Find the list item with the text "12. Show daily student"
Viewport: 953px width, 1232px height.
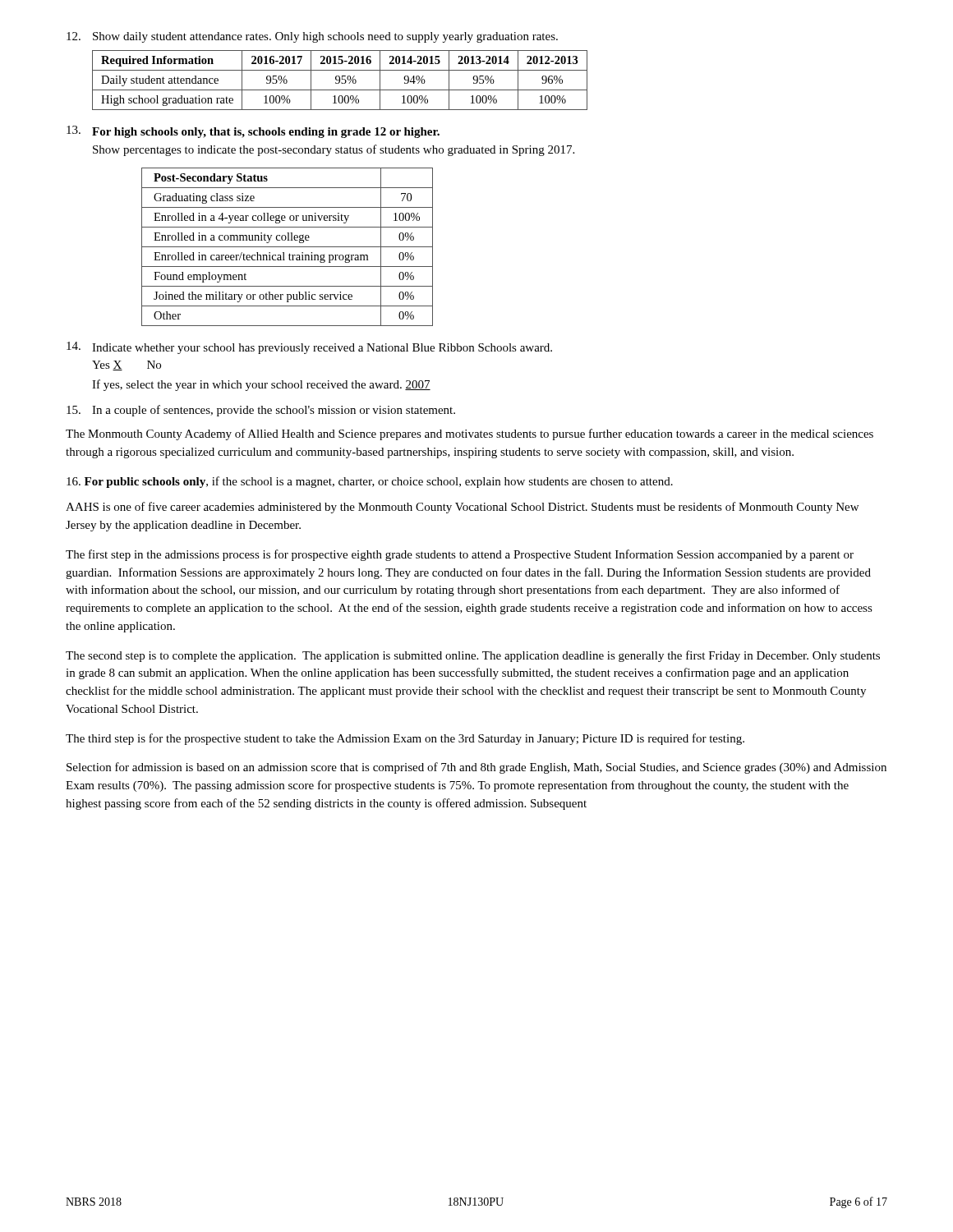point(476,70)
